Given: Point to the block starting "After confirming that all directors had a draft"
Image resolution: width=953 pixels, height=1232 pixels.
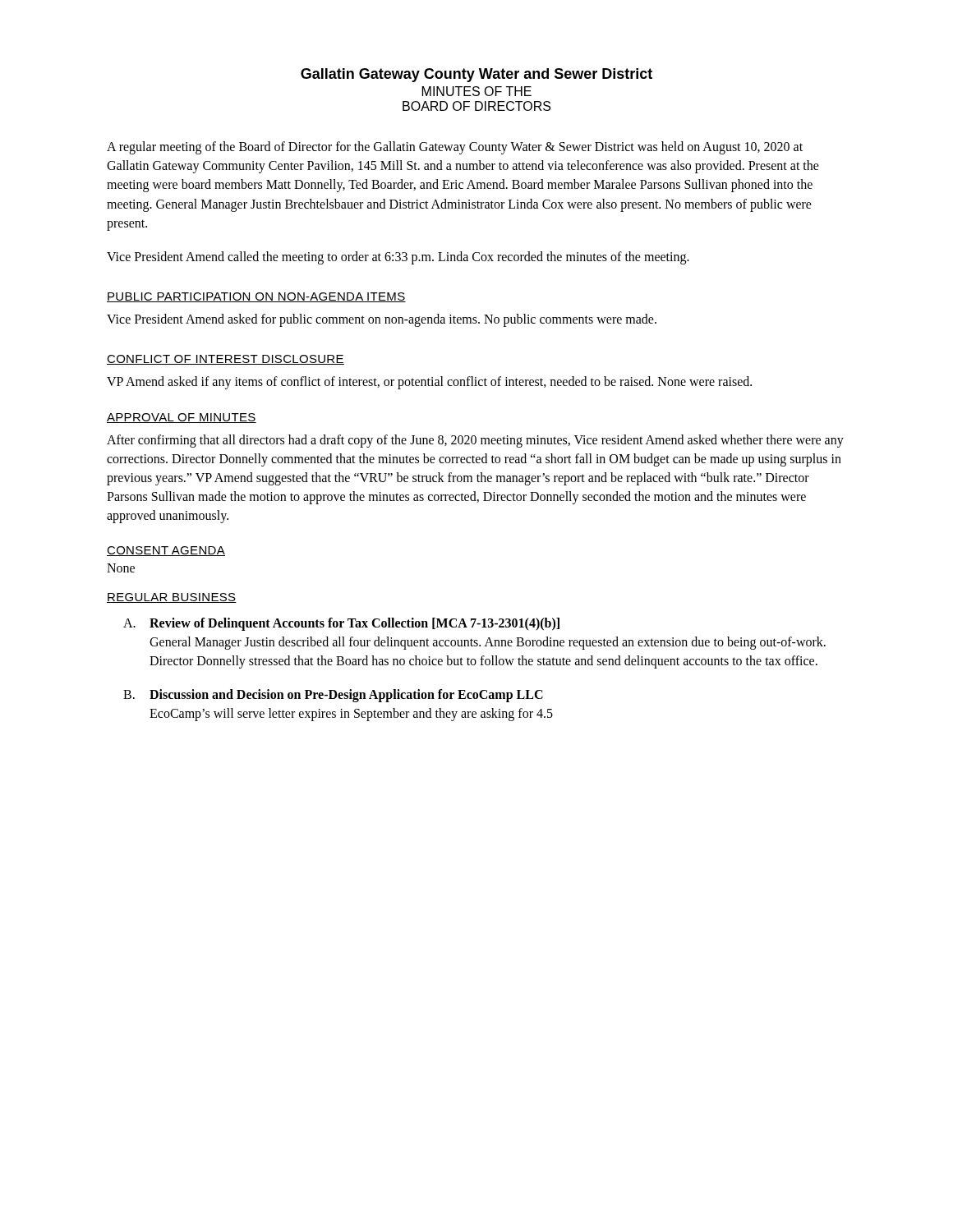Looking at the screenshot, I should click(x=475, y=478).
